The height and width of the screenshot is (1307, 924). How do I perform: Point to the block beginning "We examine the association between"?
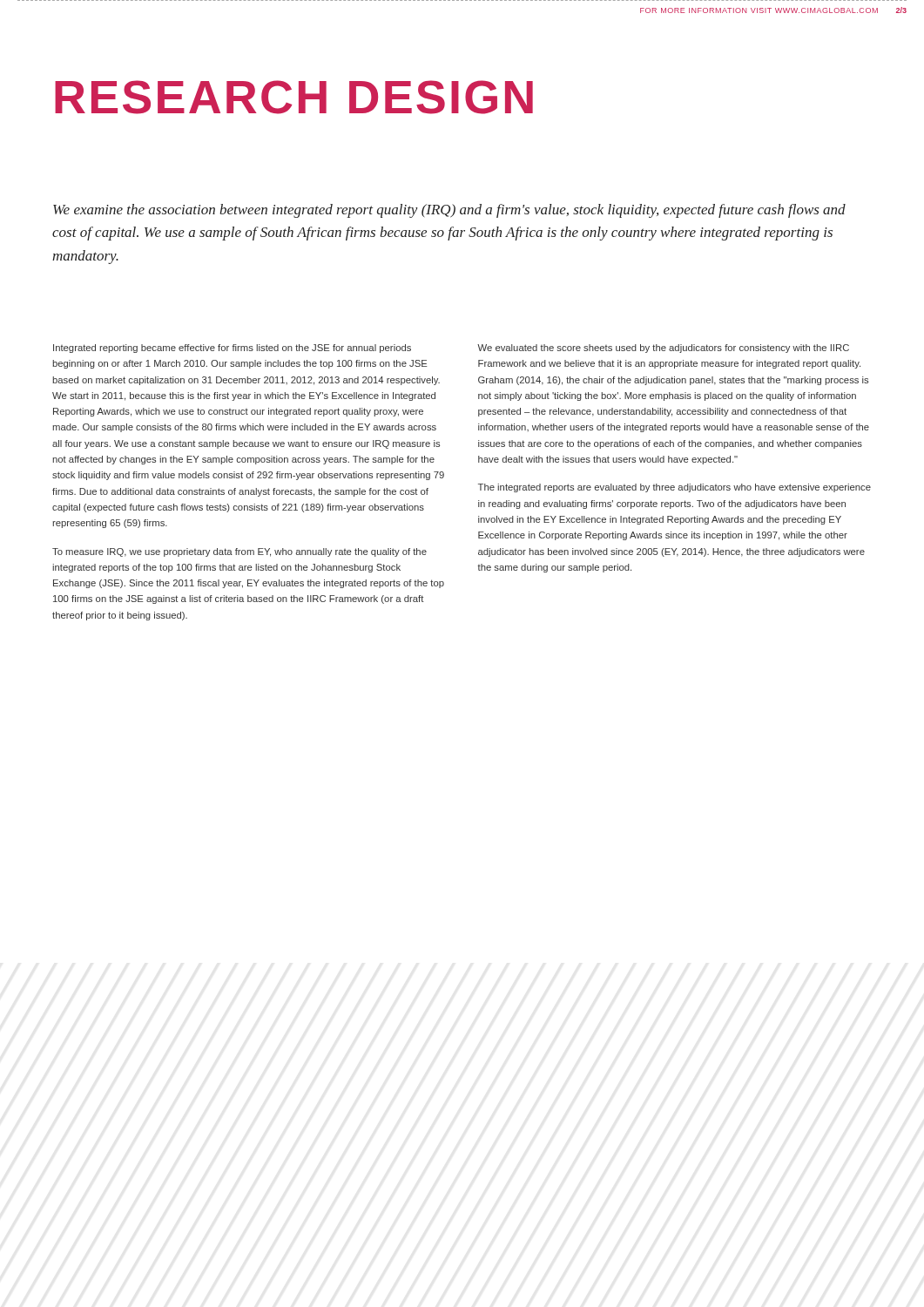point(462,233)
